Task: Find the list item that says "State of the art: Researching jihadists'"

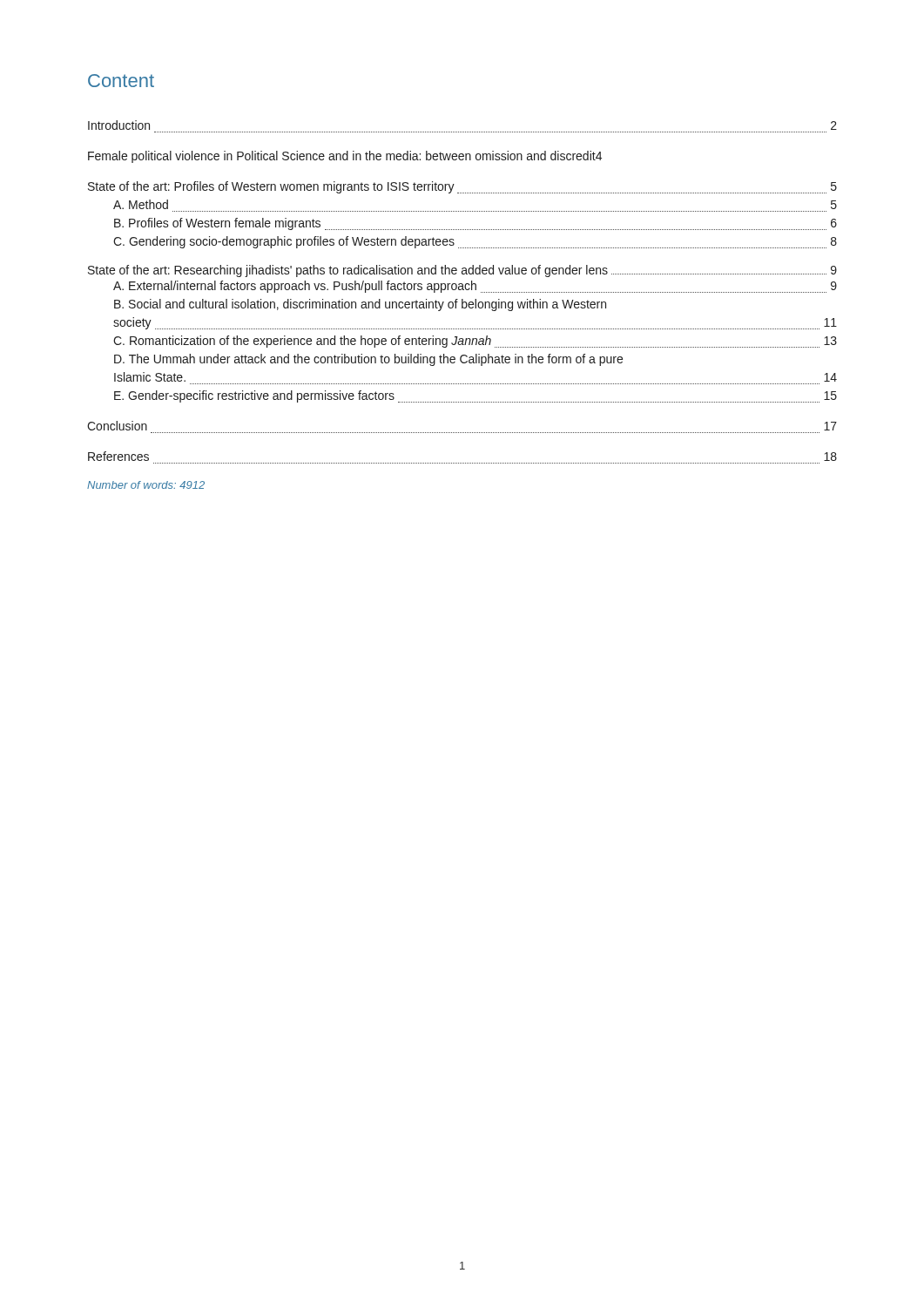Action: [x=462, y=270]
